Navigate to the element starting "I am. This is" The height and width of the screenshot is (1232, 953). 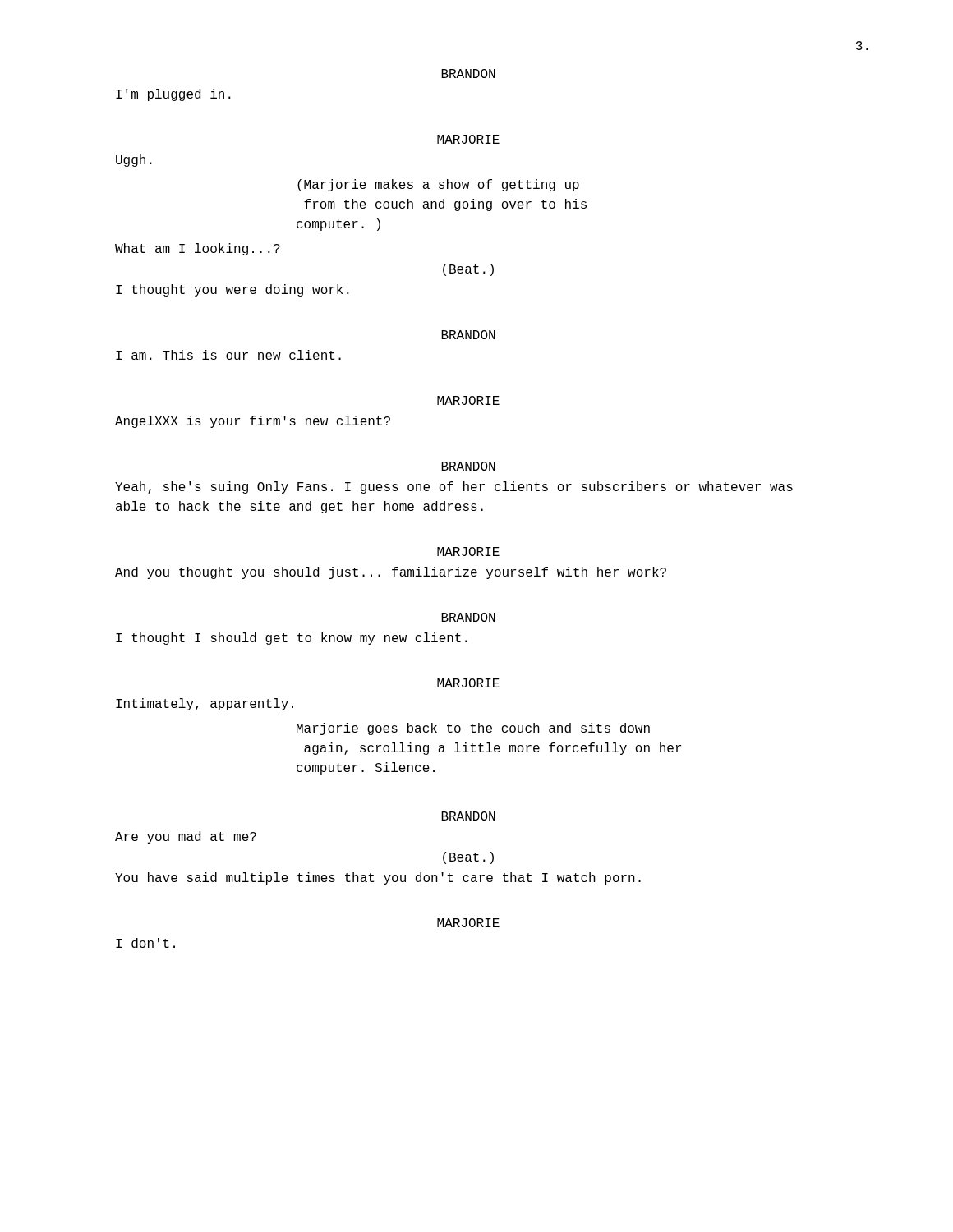pyautogui.click(x=229, y=356)
